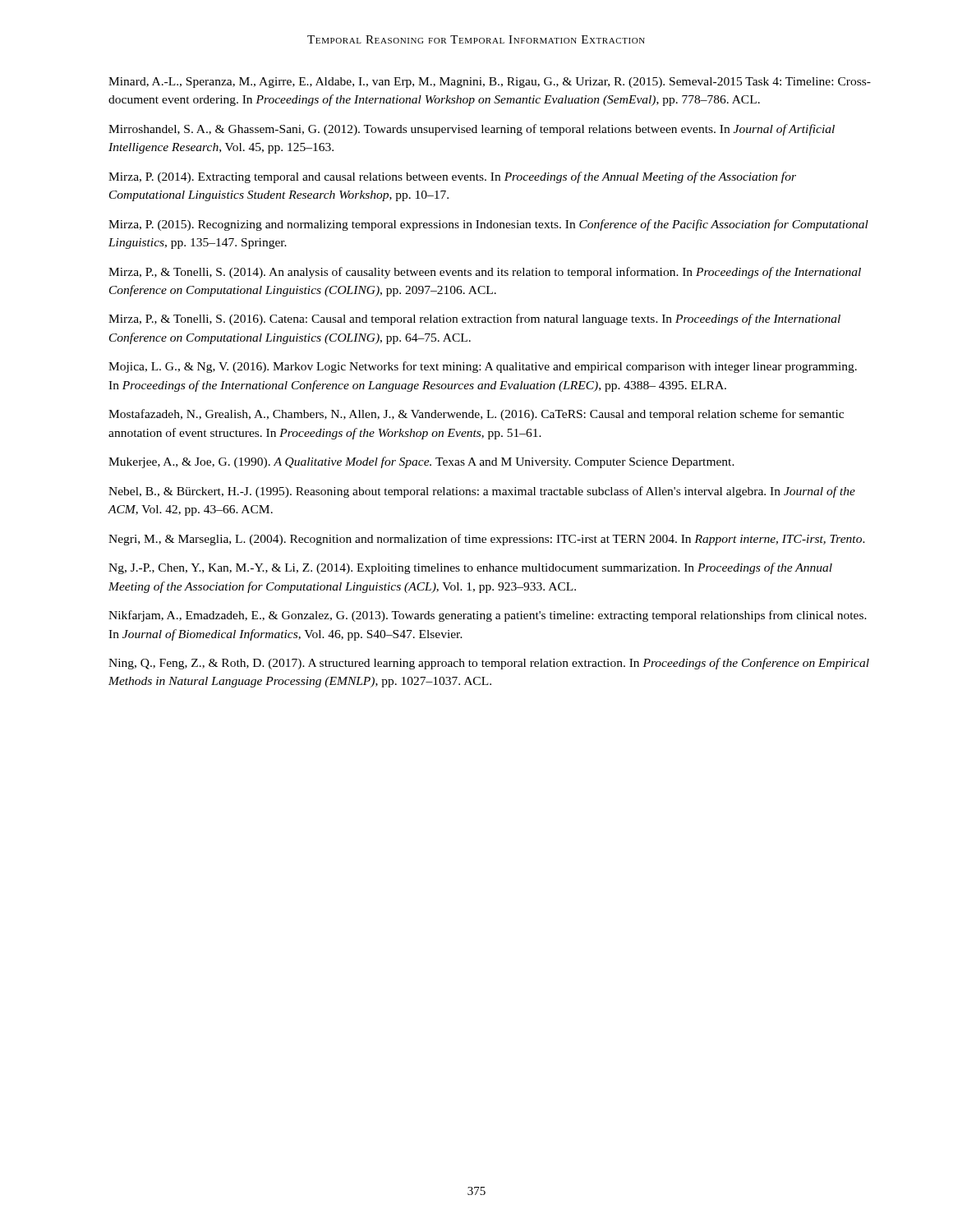Locate the region starting "Ng, J.-P., Chen, Y., Kan, M.-Y., & Li,"

(x=476, y=577)
